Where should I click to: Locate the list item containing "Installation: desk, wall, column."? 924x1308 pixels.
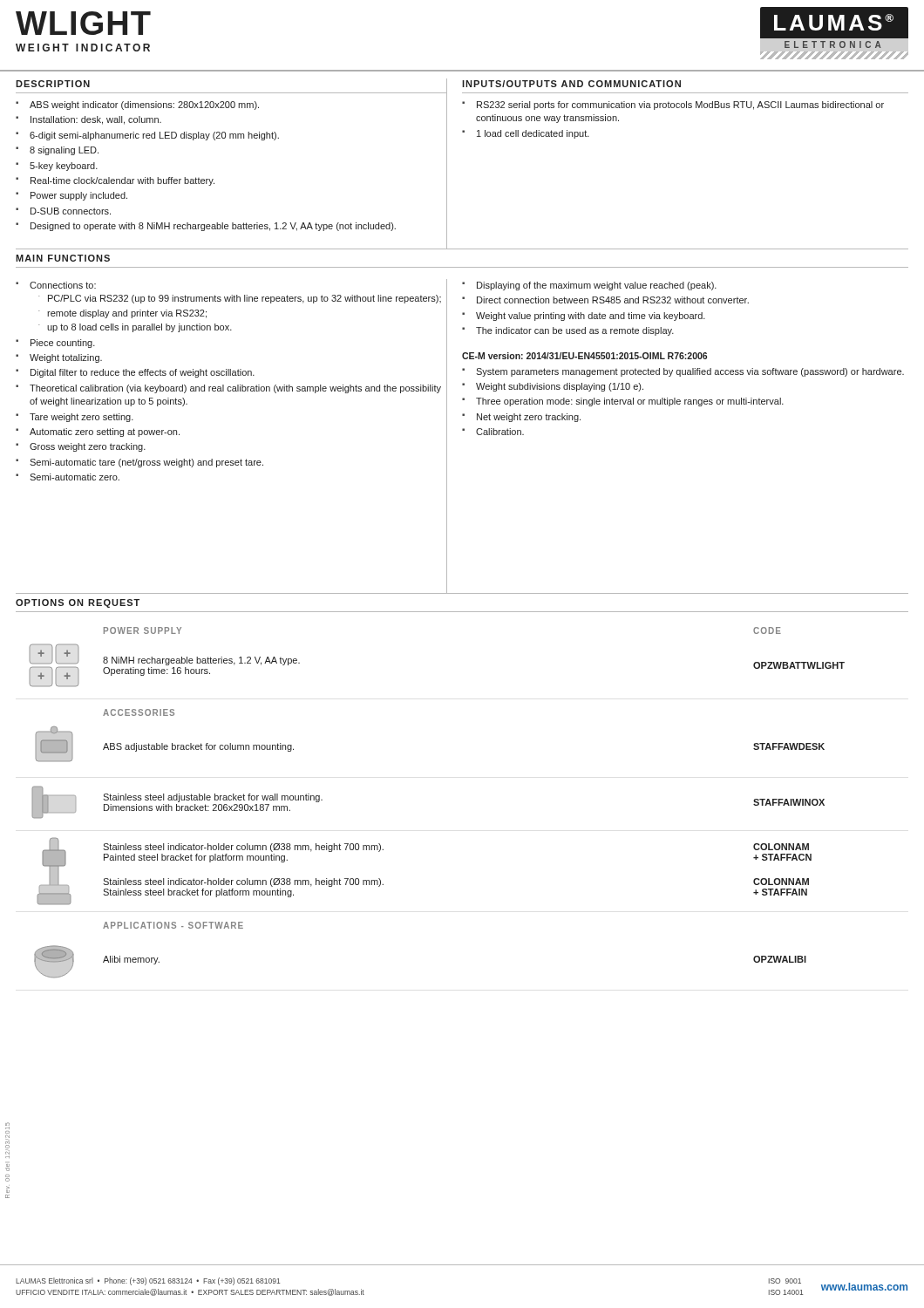pos(96,120)
